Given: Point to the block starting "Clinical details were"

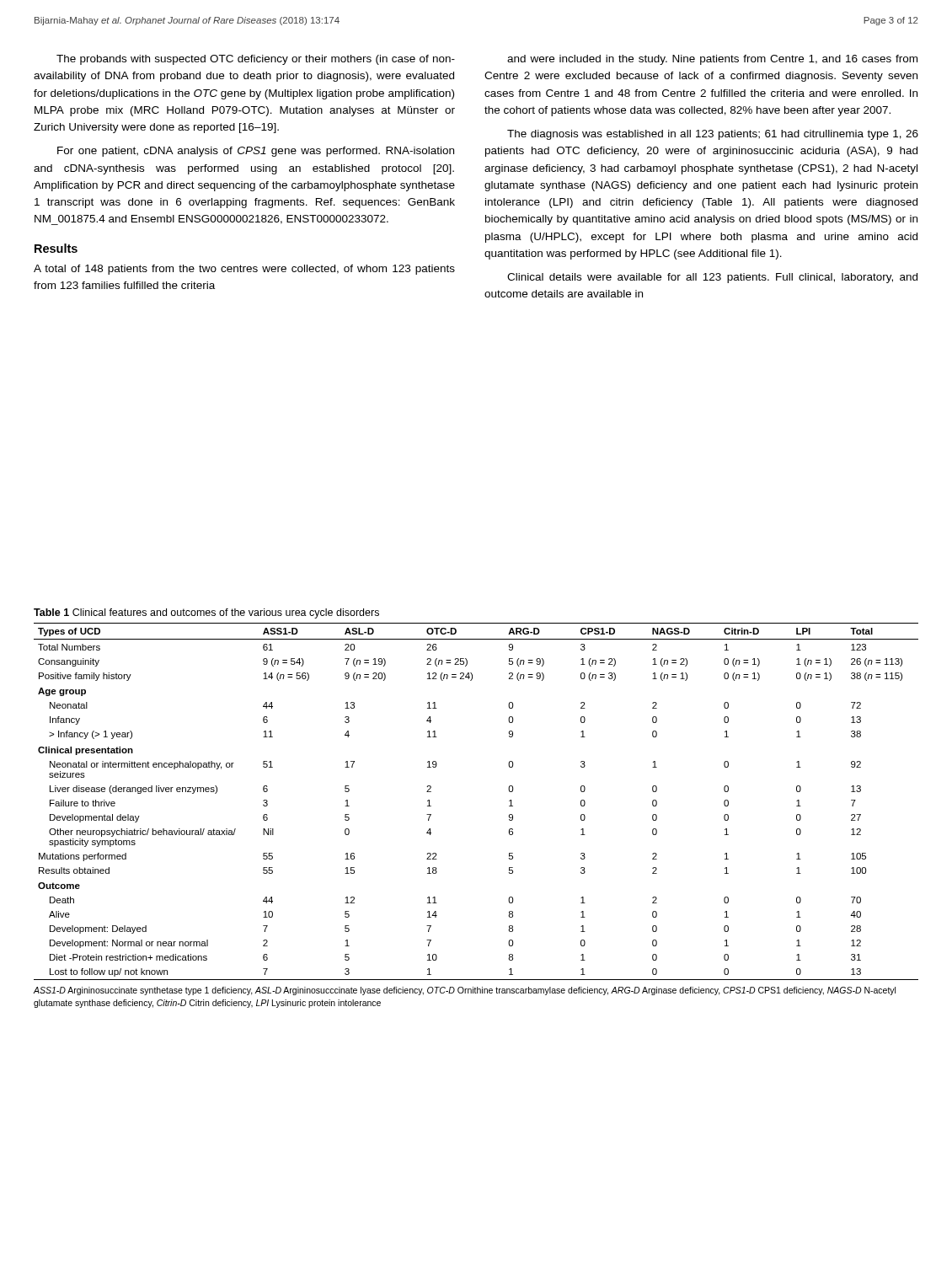Looking at the screenshot, I should (x=701, y=285).
